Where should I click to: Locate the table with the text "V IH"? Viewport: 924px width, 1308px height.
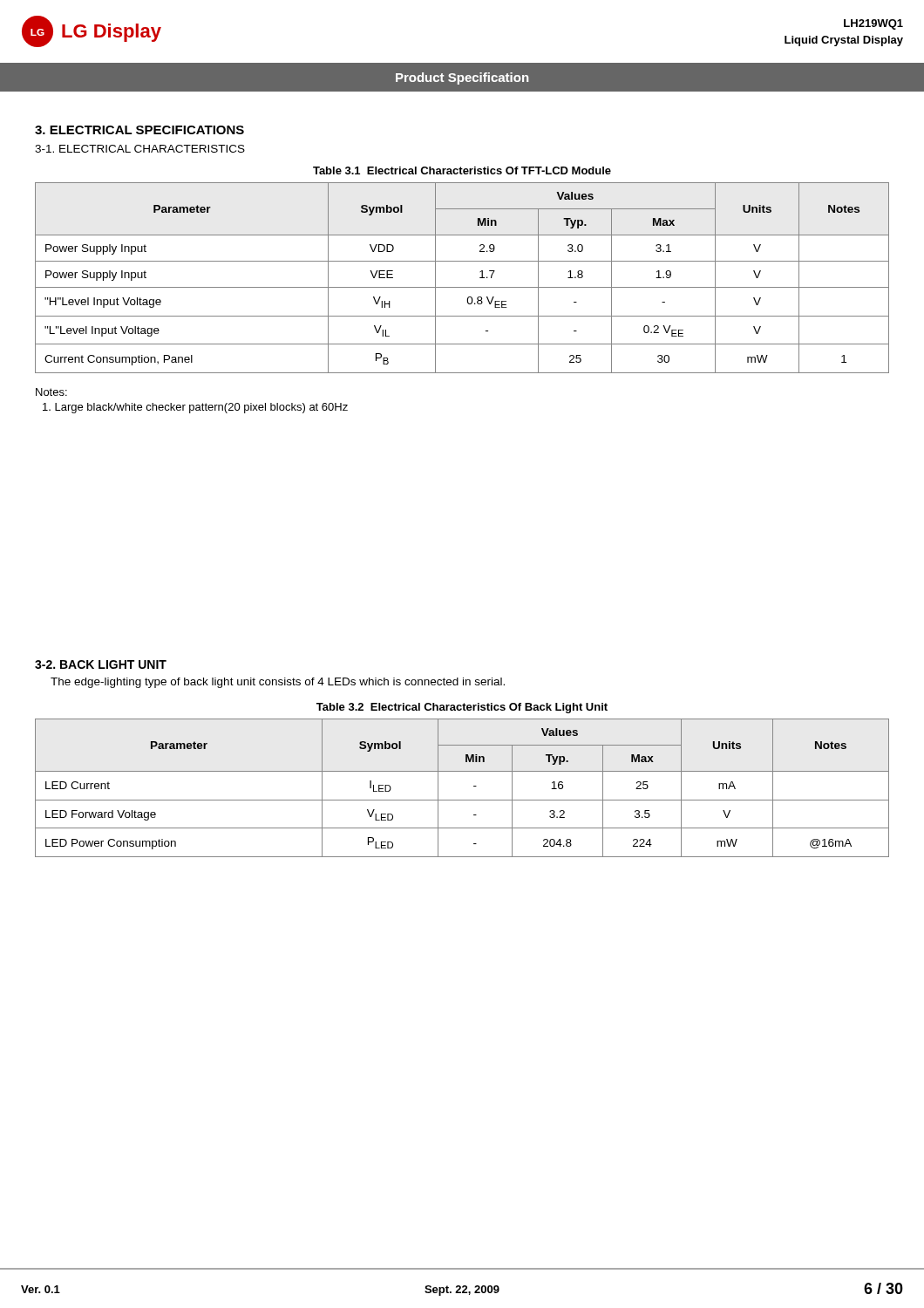click(x=462, y=278)
